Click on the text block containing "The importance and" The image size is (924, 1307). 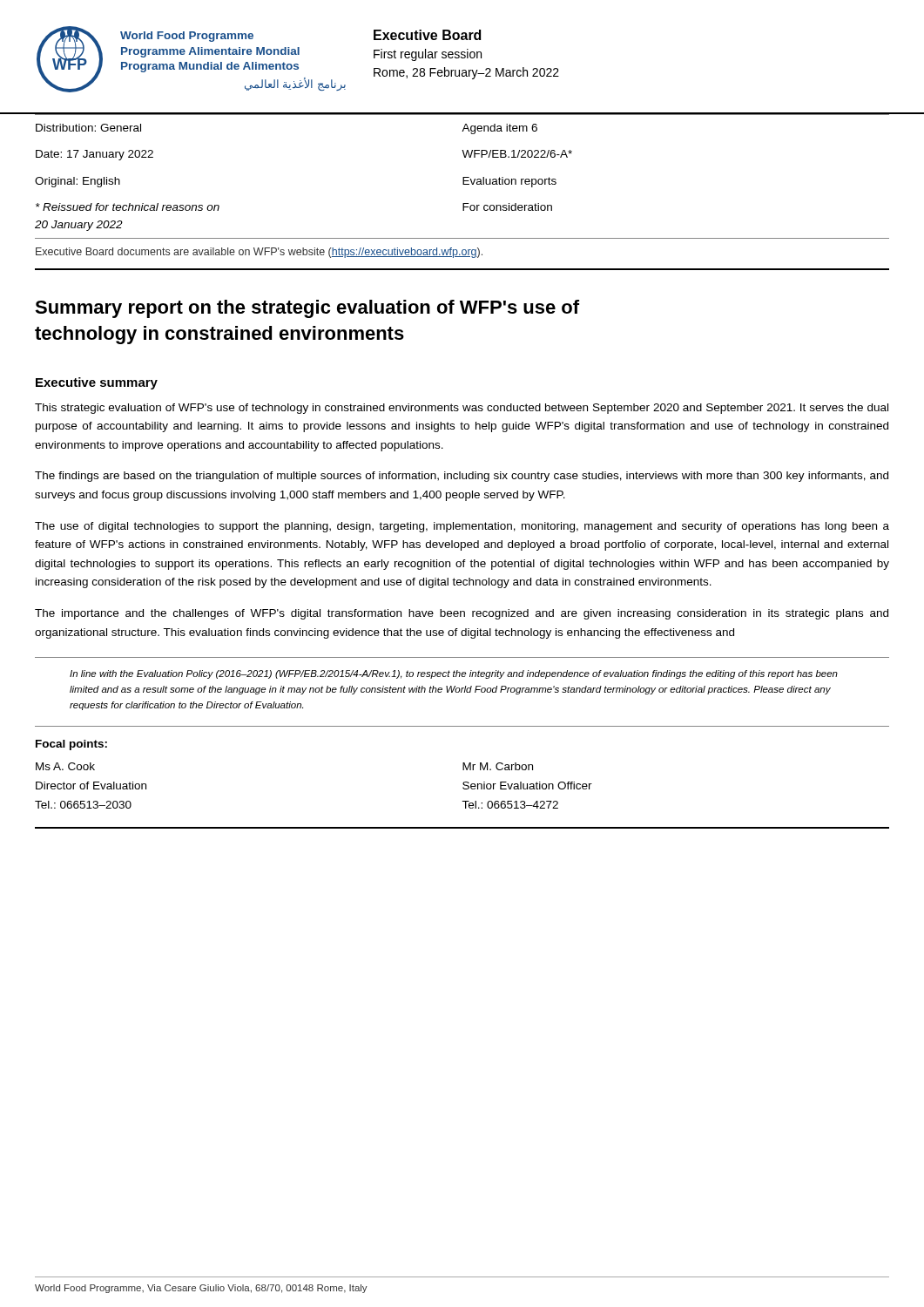(462, 622)
